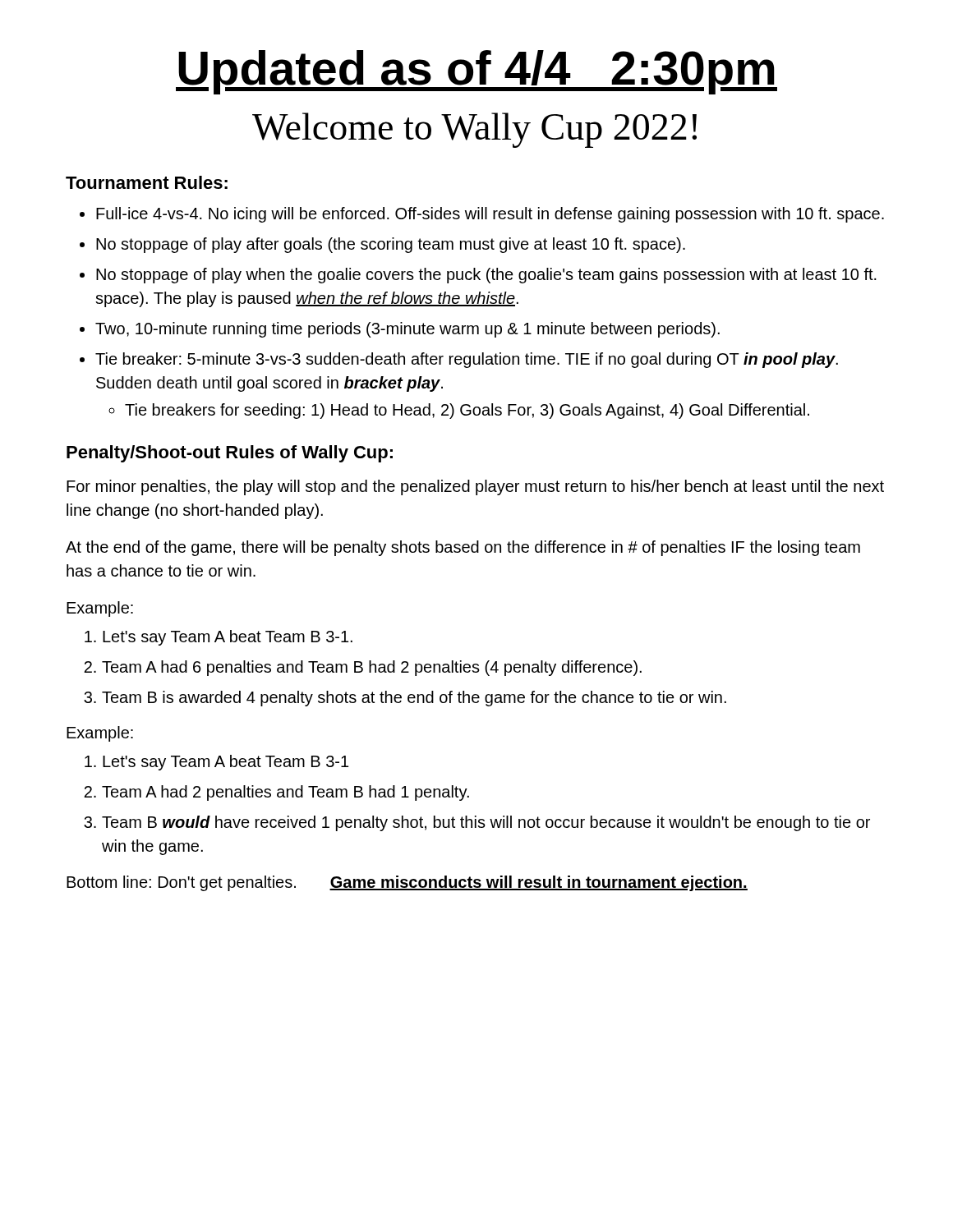
Task: Point to the element starting "At the end"
Action: [x=463, y=559]
